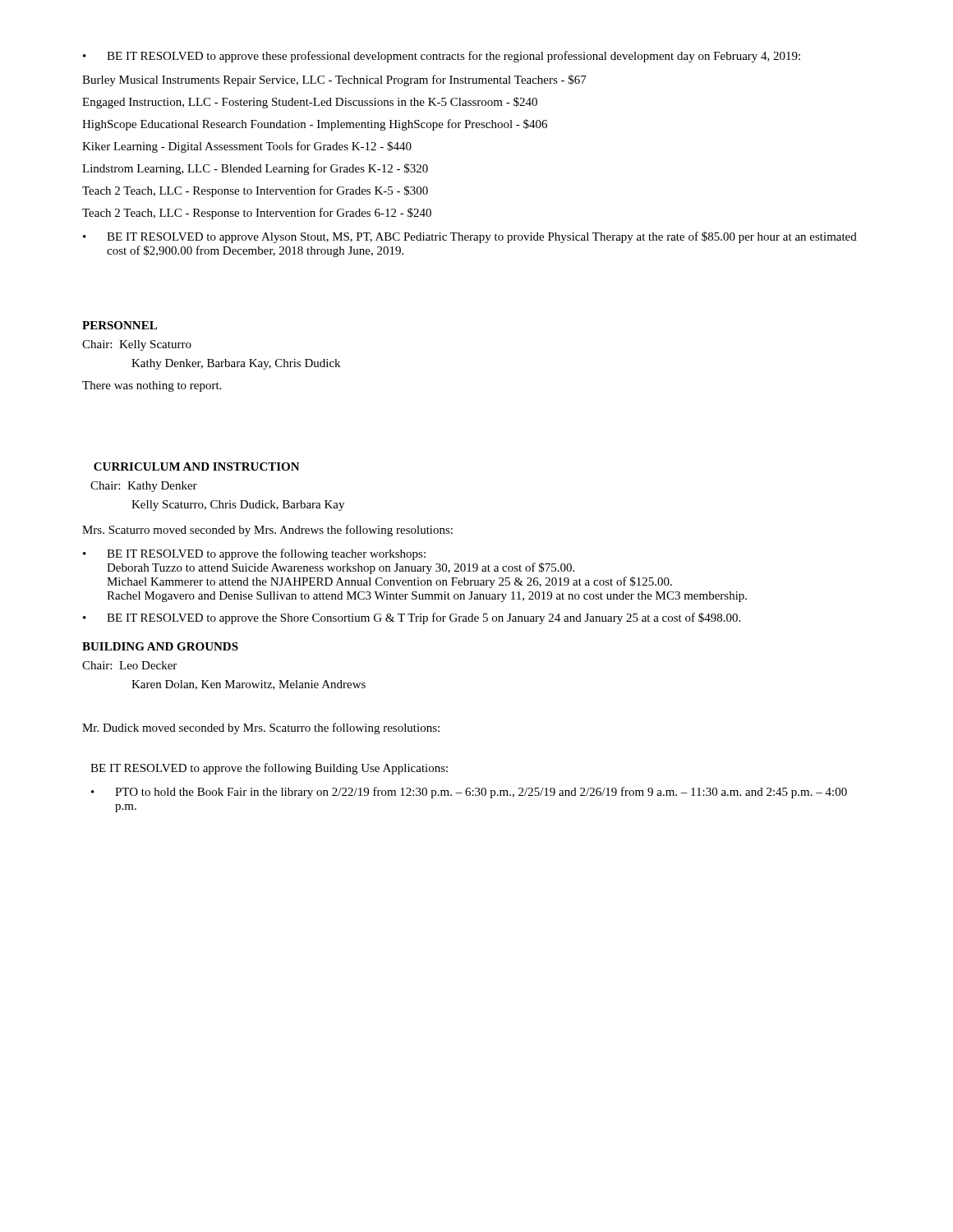953x1232 pixels.
Task: Locate the block of text that opens with "• PTO to hold"
Action: pos(481,799)
